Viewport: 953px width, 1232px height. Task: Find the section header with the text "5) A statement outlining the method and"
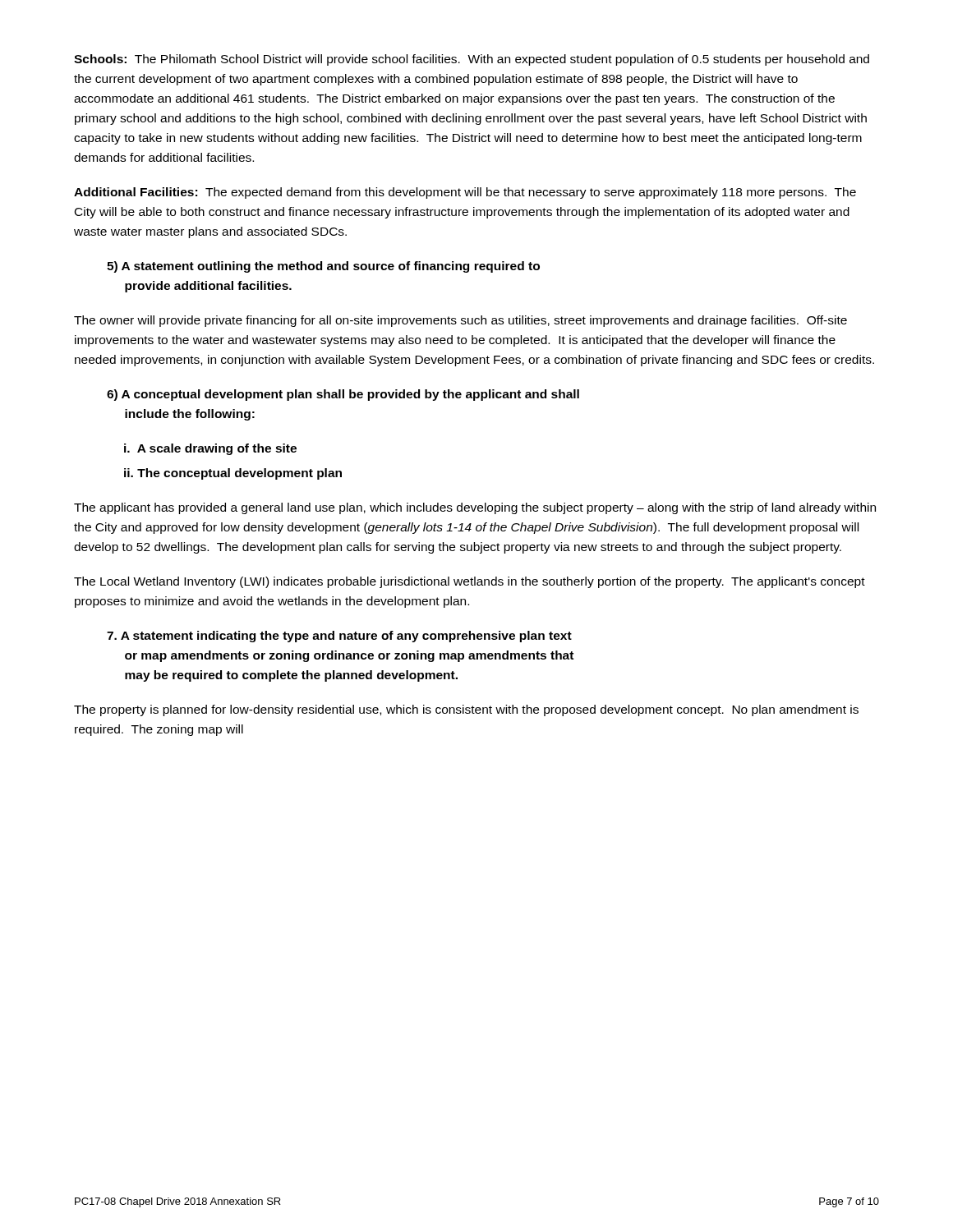point(324,276)
